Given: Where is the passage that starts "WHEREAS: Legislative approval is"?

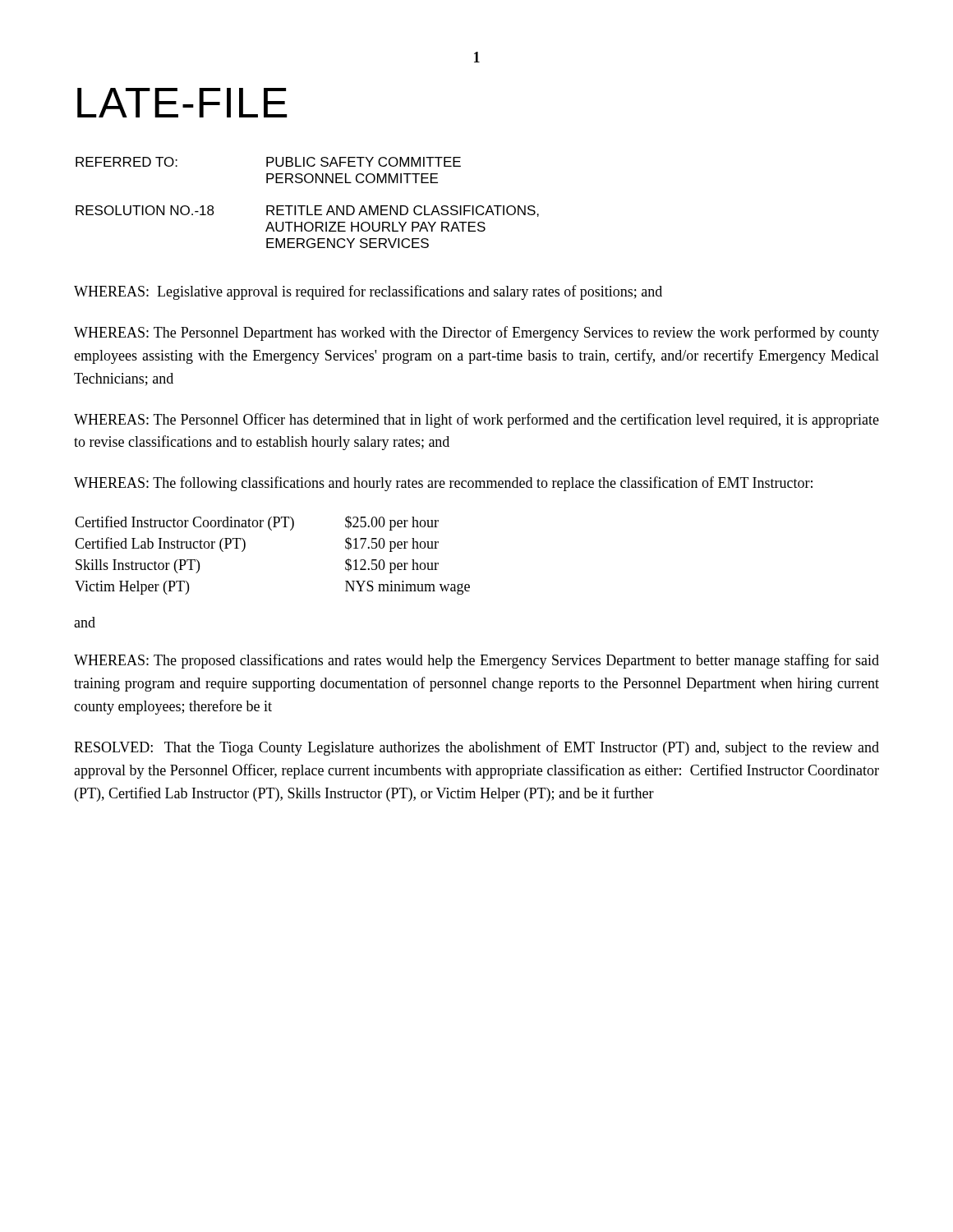Looking at the screenshot, I should pos(368,292).
